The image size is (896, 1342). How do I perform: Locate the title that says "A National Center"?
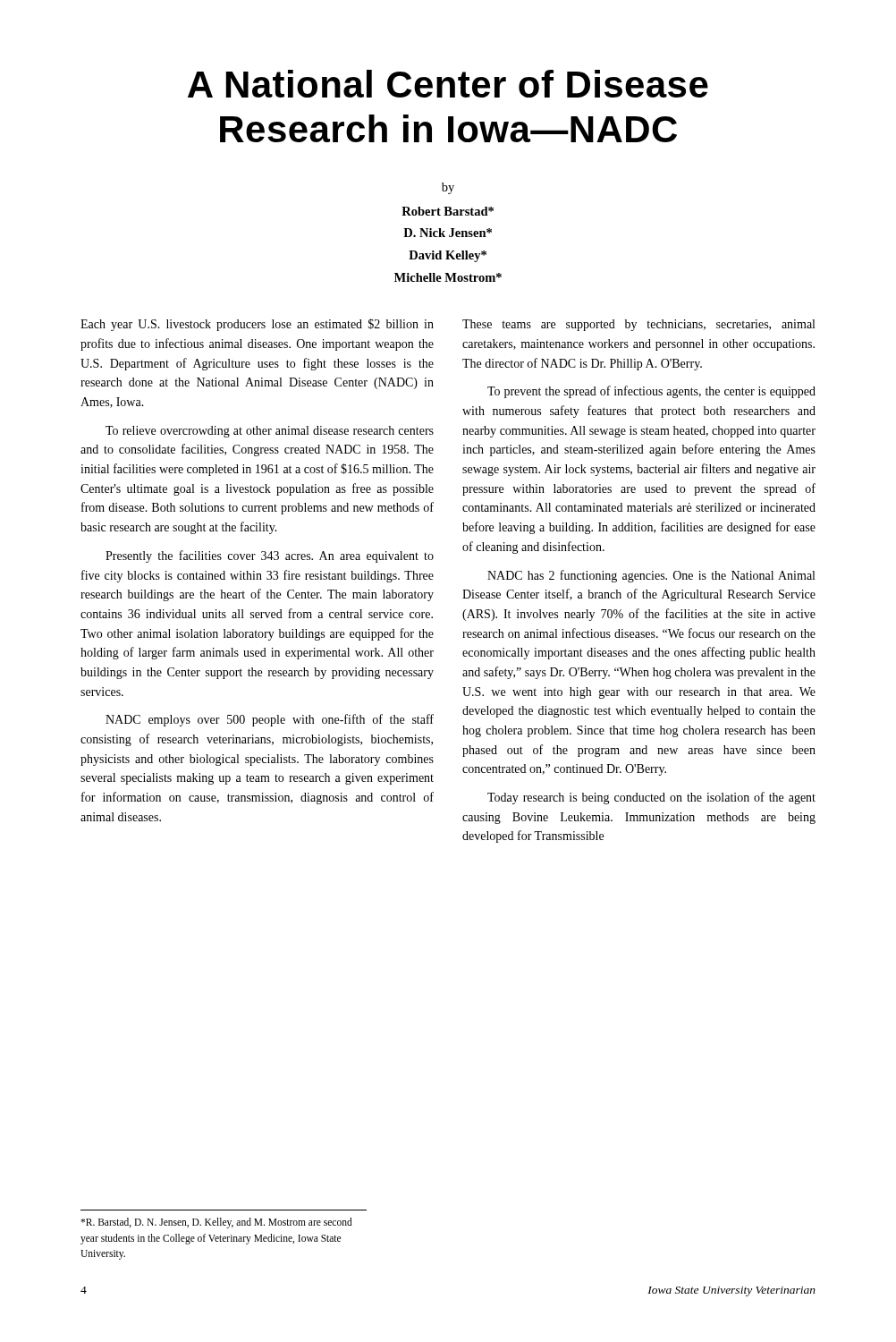(x=448, y=107)
